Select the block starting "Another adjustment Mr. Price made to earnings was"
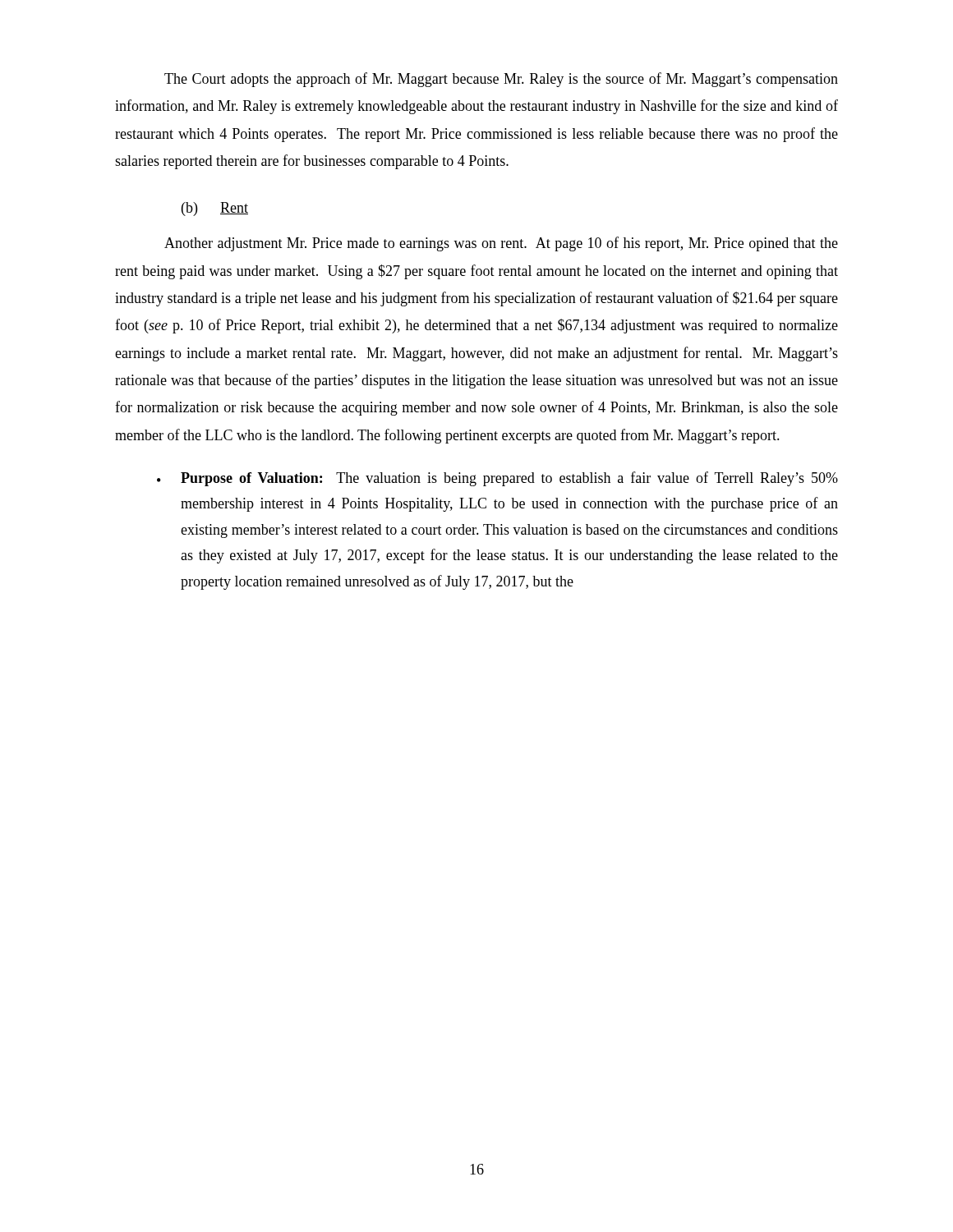The width and height of the screenshot is (953, 1232). tap(476, 339)
